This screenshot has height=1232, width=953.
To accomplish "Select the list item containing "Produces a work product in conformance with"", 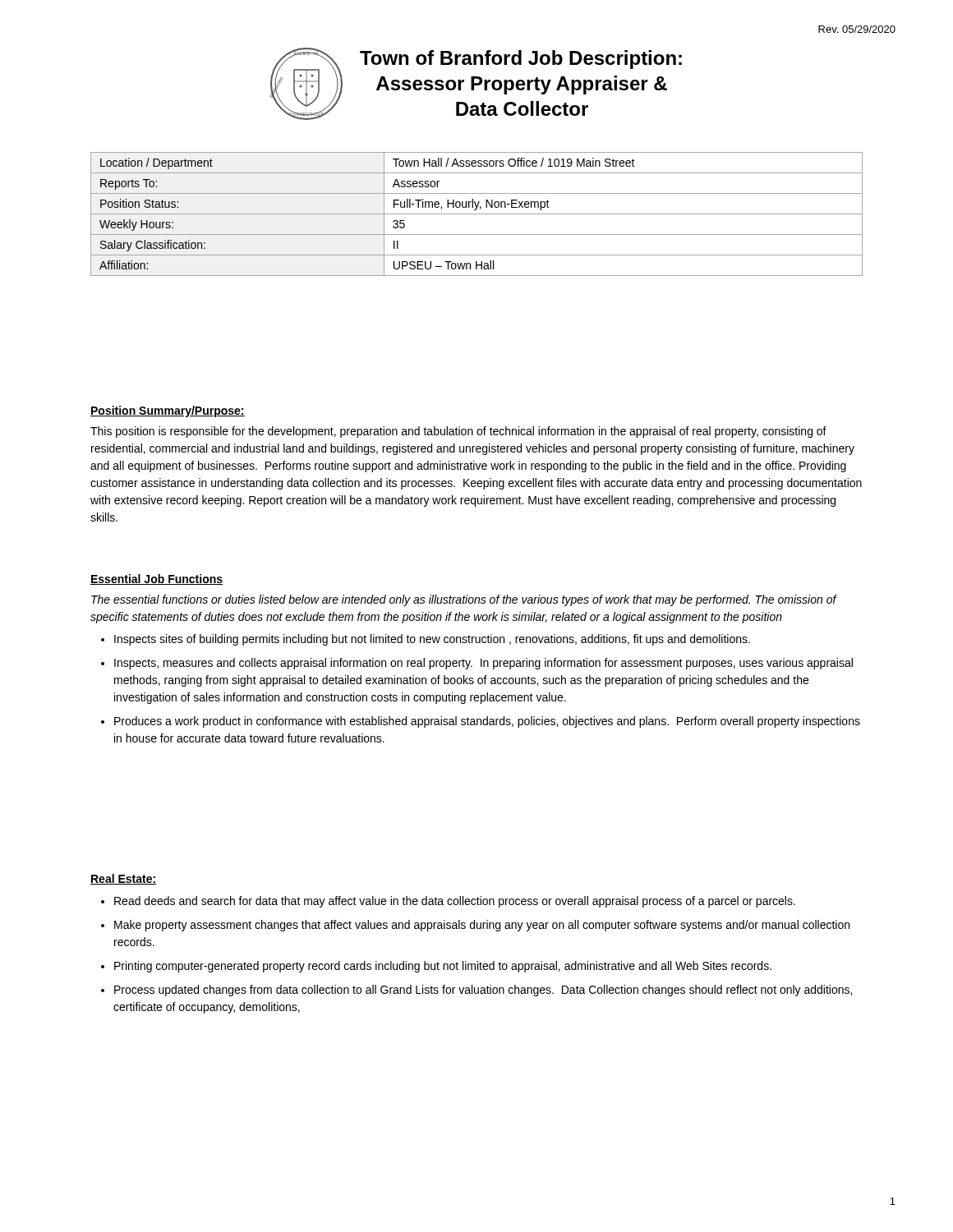I will pyautogui.click(x=487, y=730).
